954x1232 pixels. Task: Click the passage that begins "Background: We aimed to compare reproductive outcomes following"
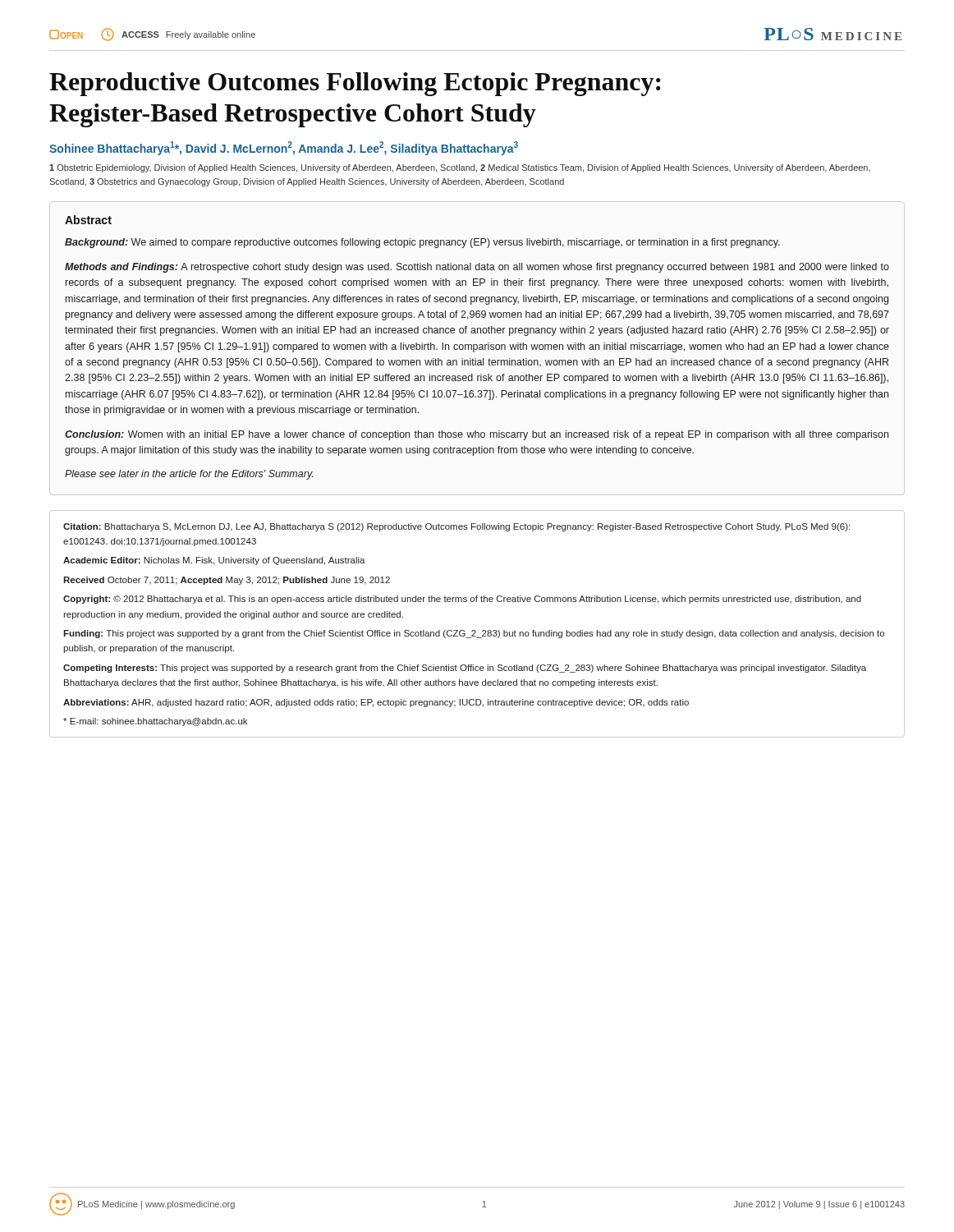423,243
